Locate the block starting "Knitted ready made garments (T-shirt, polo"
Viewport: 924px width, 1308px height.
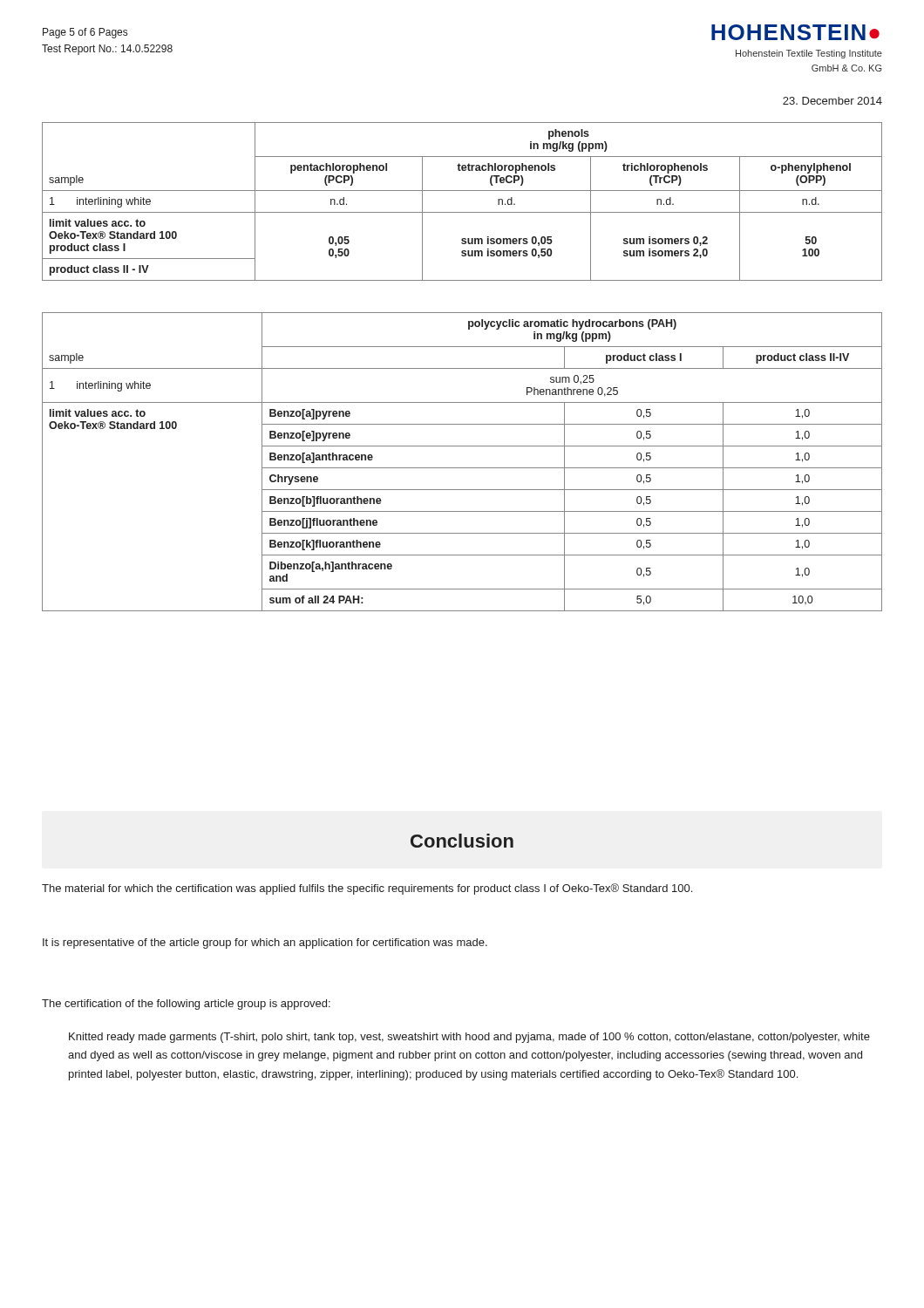tap(469, 1055)
